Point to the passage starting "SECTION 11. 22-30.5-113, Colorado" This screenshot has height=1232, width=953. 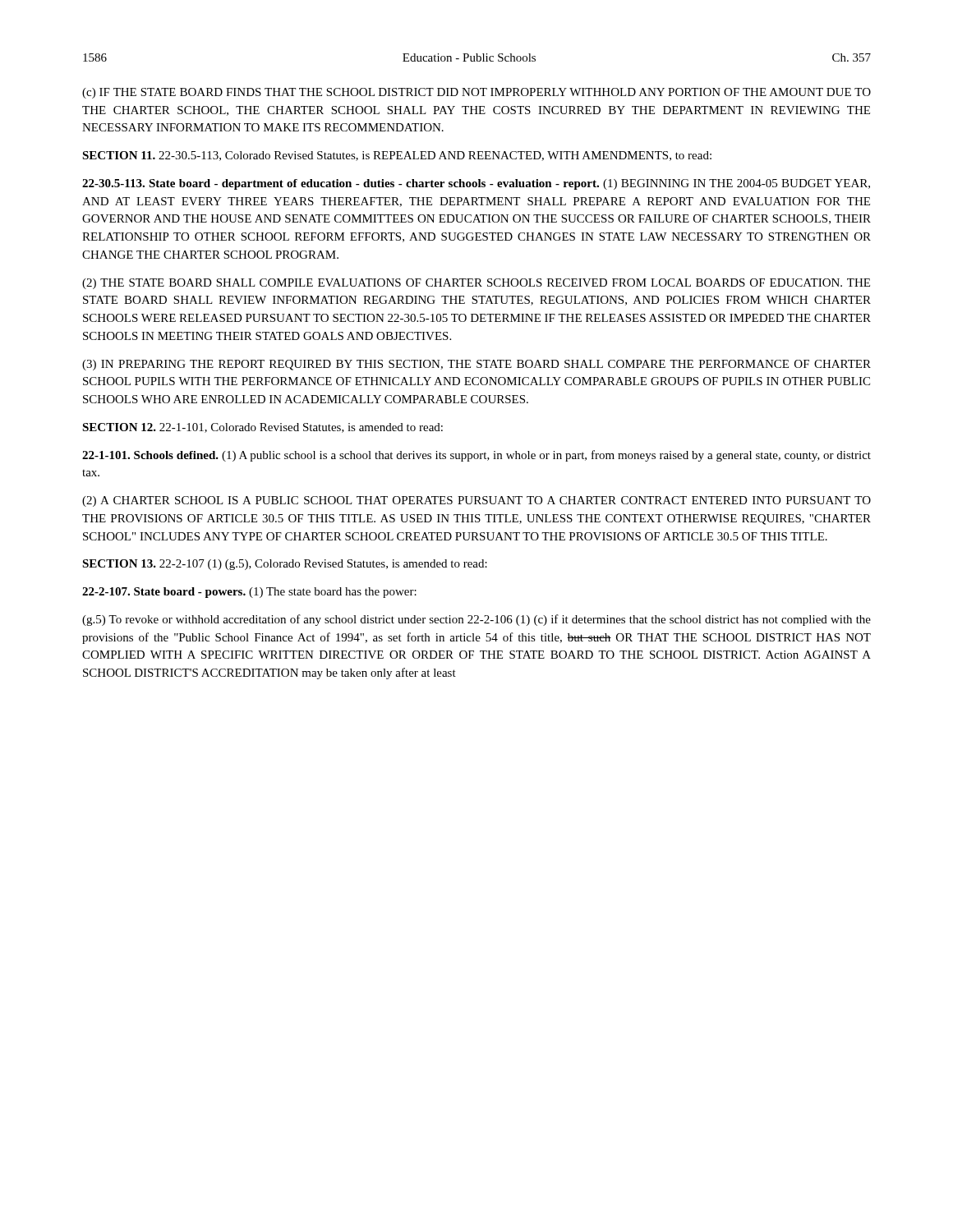click(476, 156)
